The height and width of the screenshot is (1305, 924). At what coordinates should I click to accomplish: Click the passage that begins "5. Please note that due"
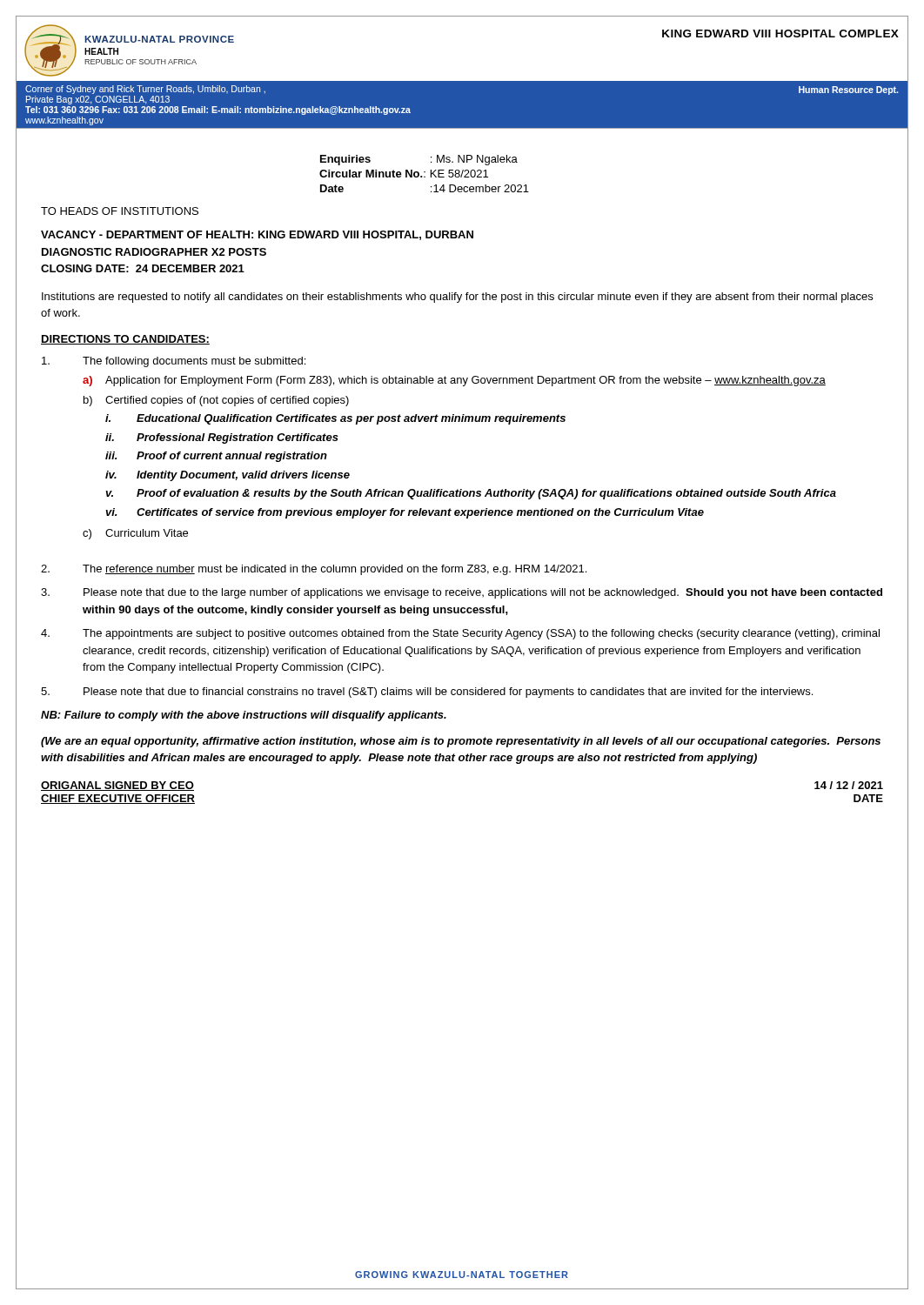(462, 691)
